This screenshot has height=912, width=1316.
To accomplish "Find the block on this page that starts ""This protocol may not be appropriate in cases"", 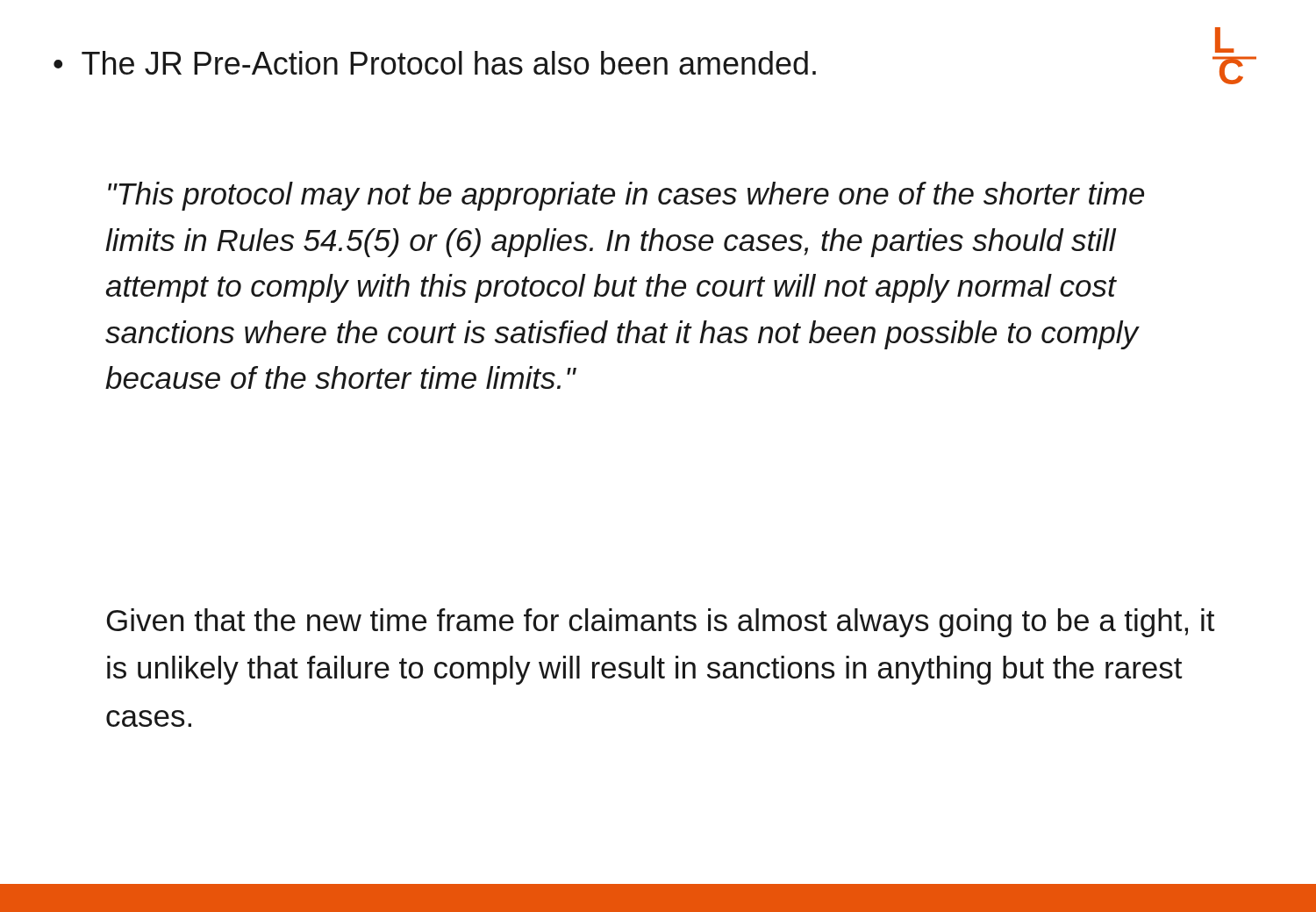I will click(625, 286).
